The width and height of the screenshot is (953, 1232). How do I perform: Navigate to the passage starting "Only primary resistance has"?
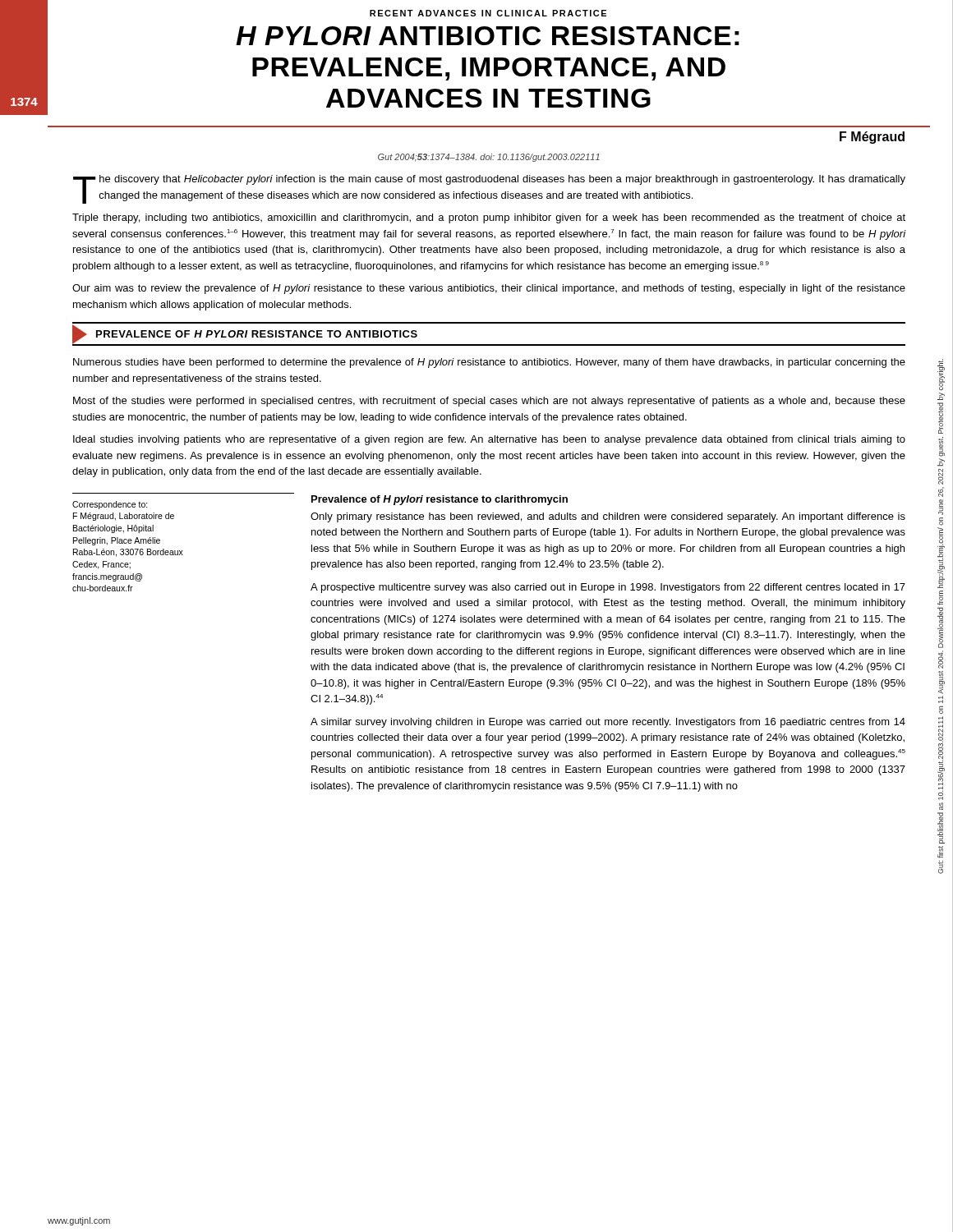608,540
